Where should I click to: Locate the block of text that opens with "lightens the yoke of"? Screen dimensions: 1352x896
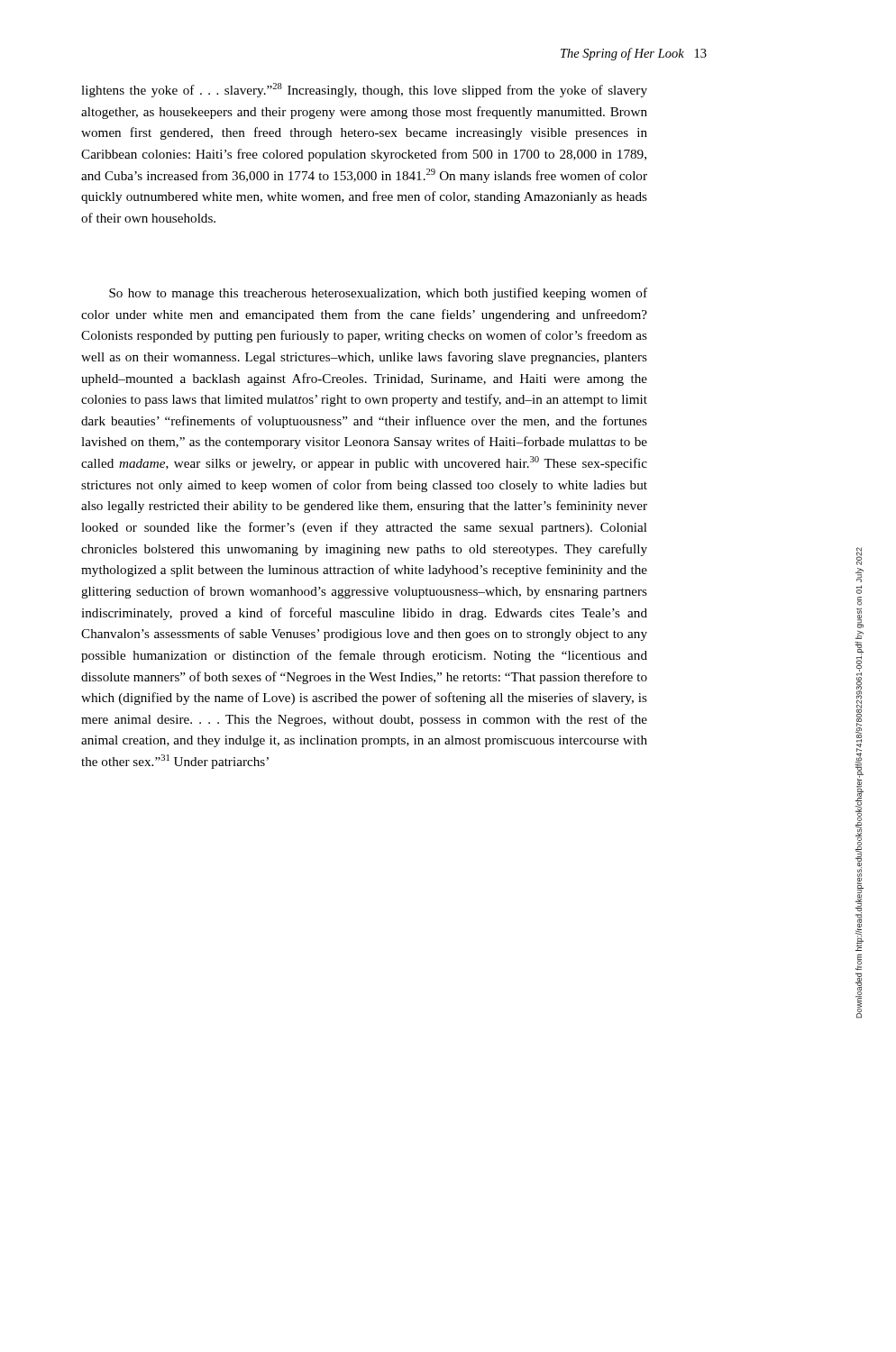coord(364,153)
